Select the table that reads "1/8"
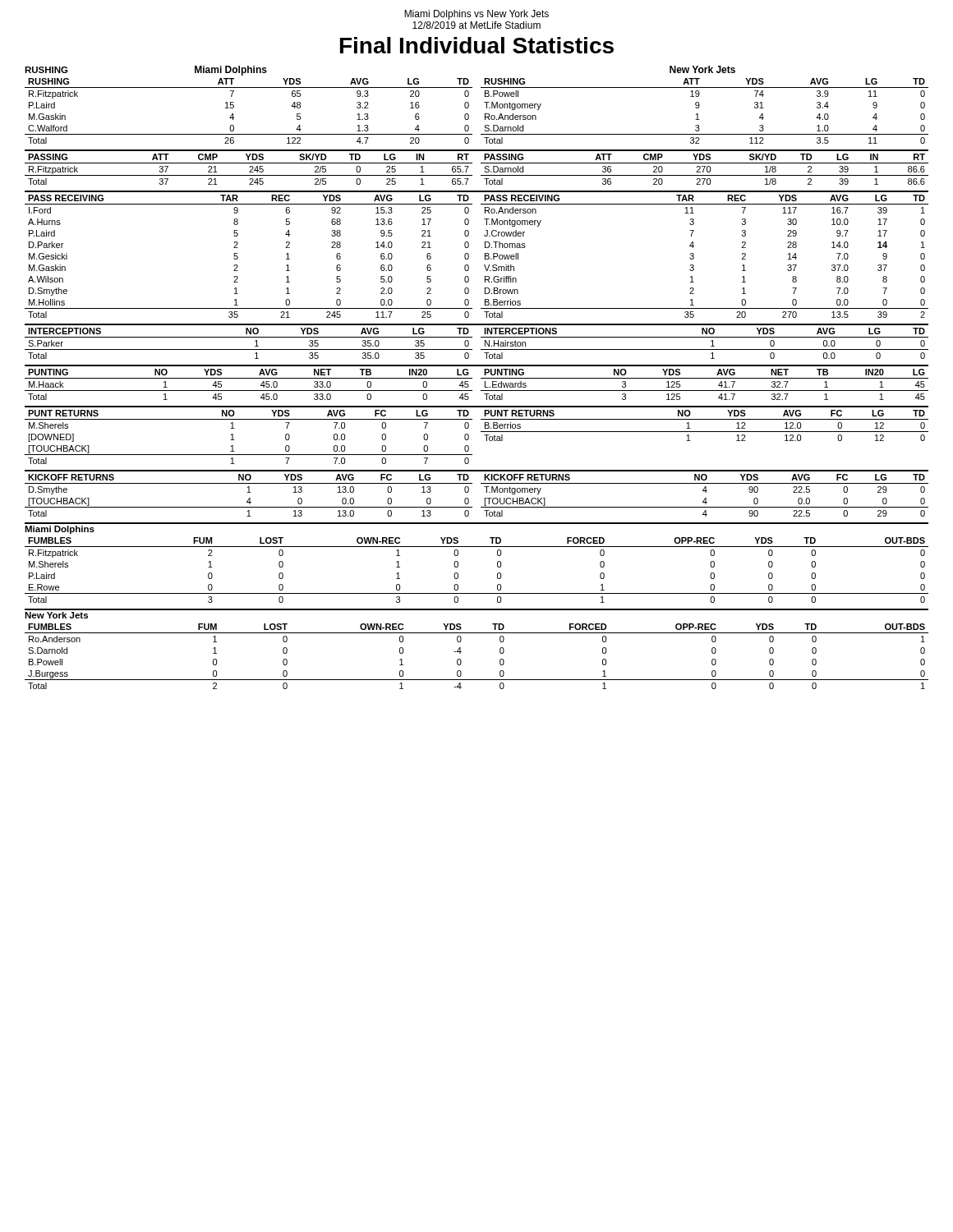The image size is (953, 1232). (x=704, y=169)
